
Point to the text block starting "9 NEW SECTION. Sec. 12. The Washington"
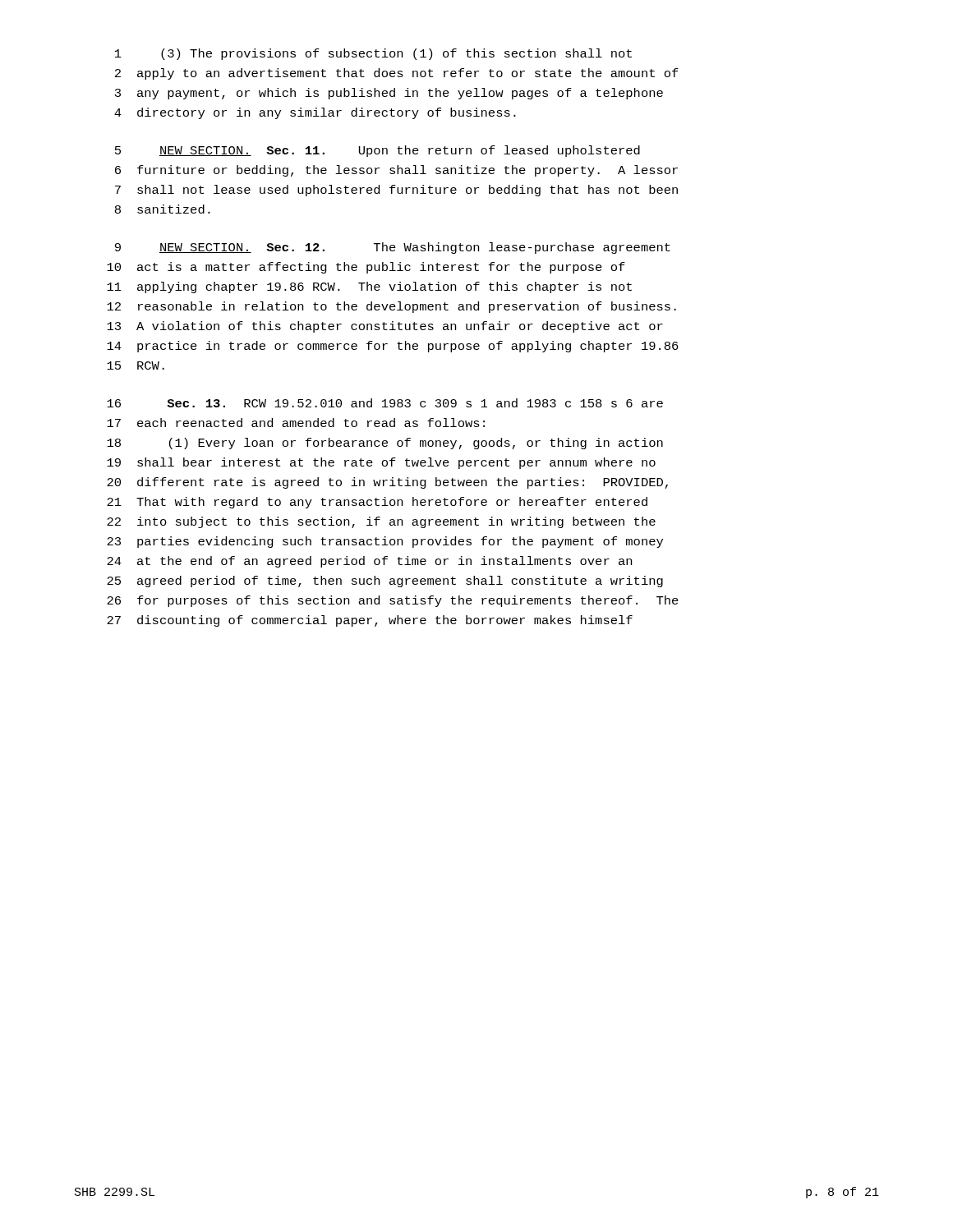tap(476, 248)
